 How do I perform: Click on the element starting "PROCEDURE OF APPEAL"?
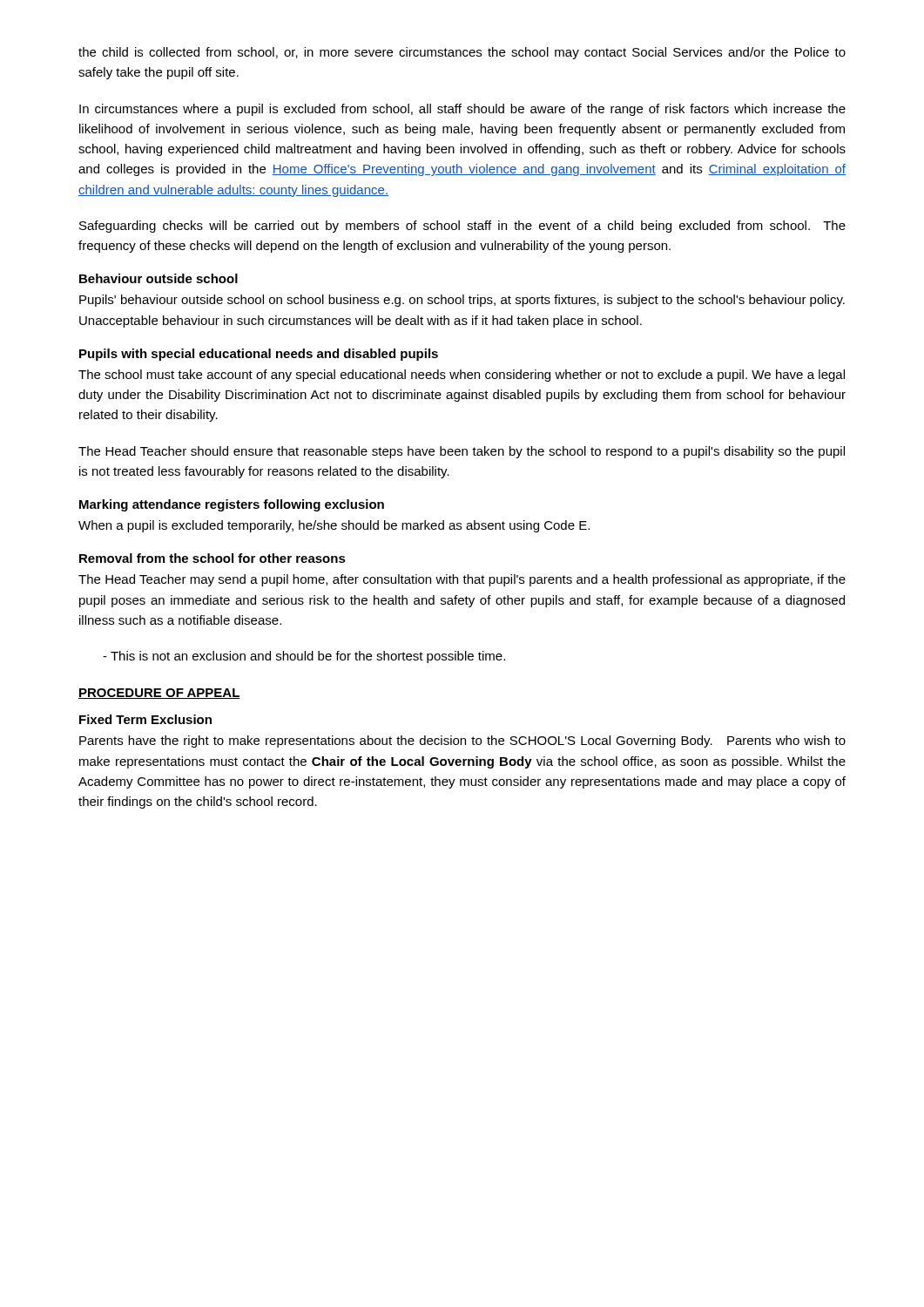pos(159,693)
